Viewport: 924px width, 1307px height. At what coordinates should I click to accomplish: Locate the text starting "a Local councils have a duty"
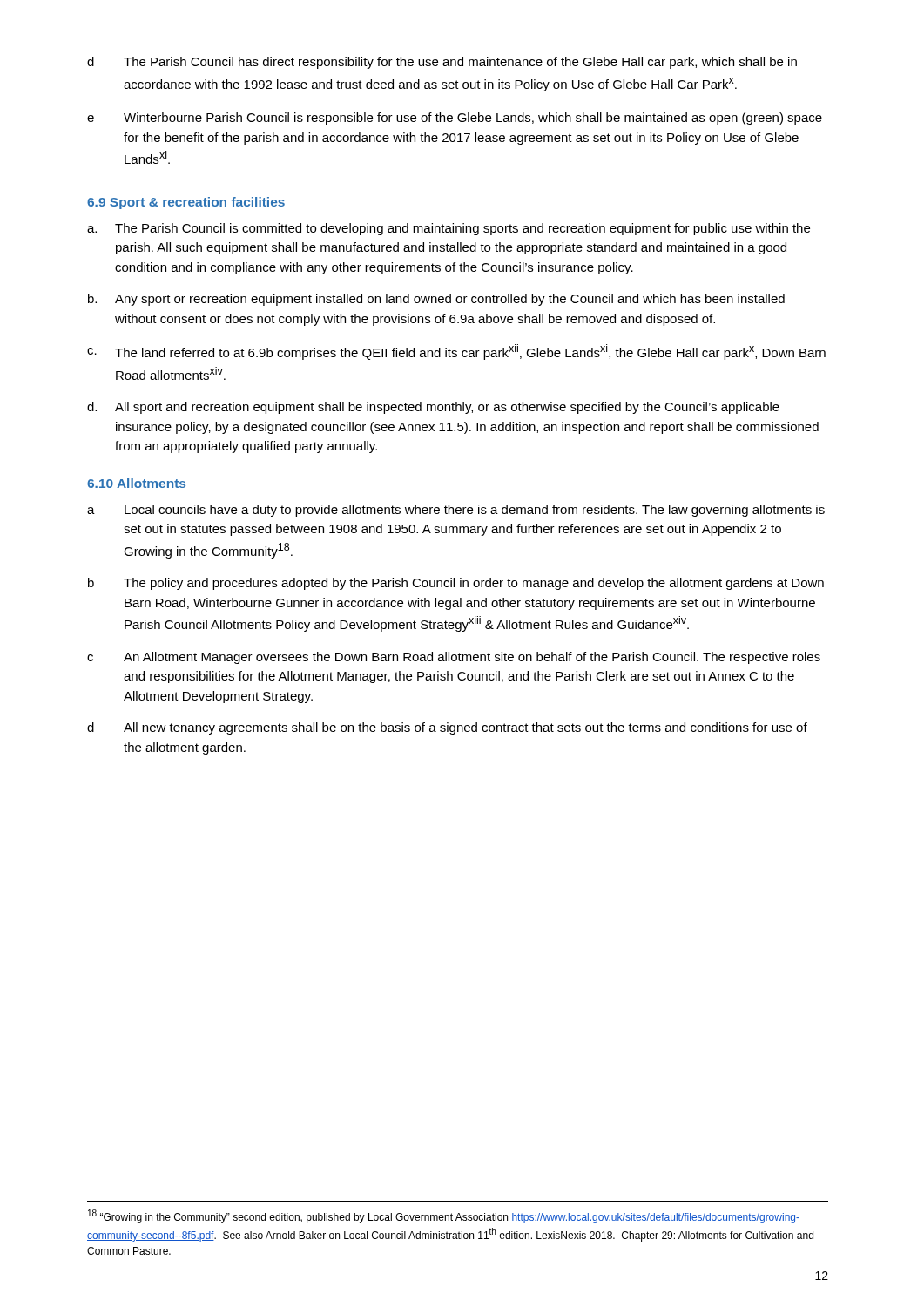click(458, 530)
